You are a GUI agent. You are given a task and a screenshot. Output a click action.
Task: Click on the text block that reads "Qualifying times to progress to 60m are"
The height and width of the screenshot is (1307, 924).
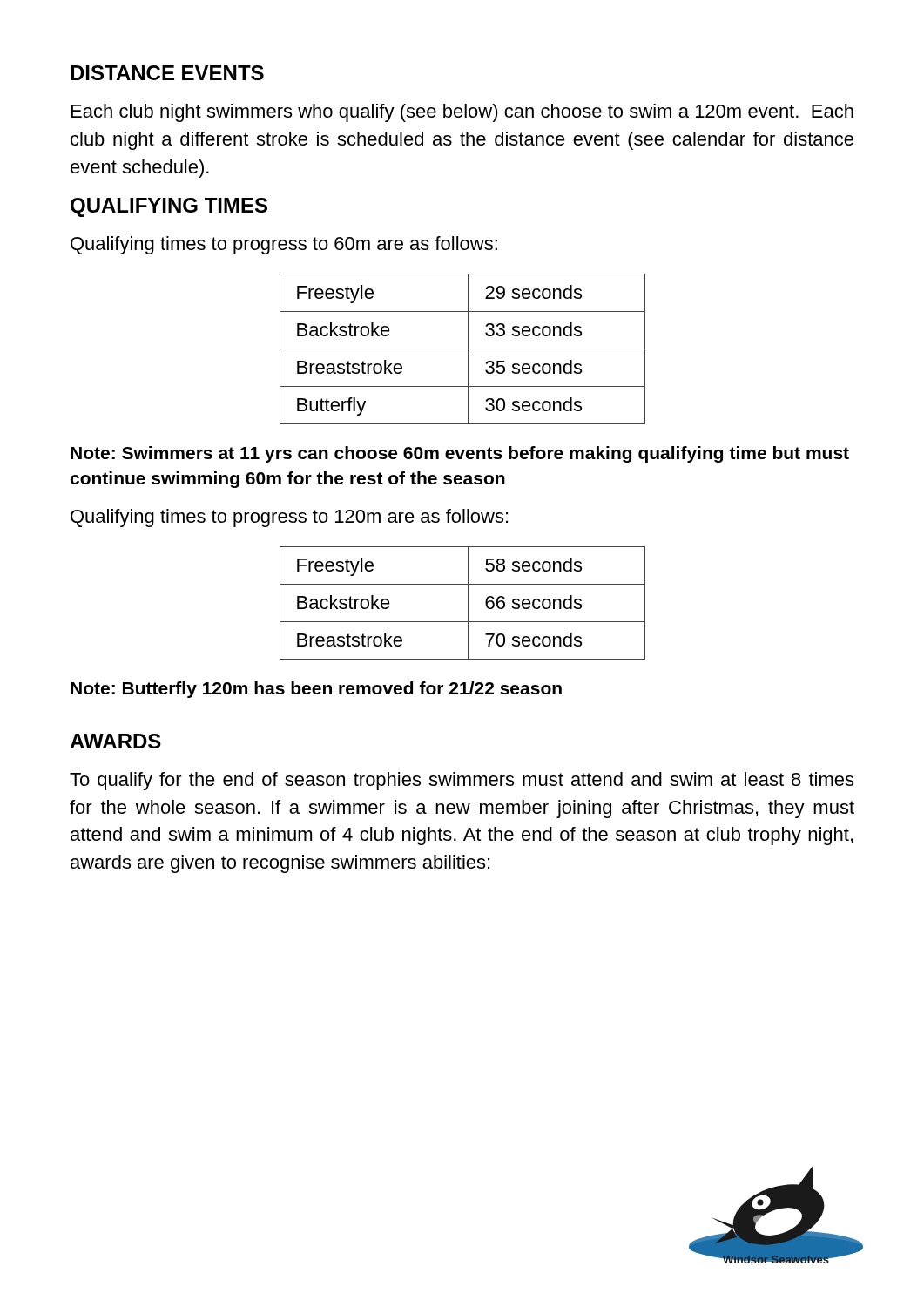pos(284,243)
